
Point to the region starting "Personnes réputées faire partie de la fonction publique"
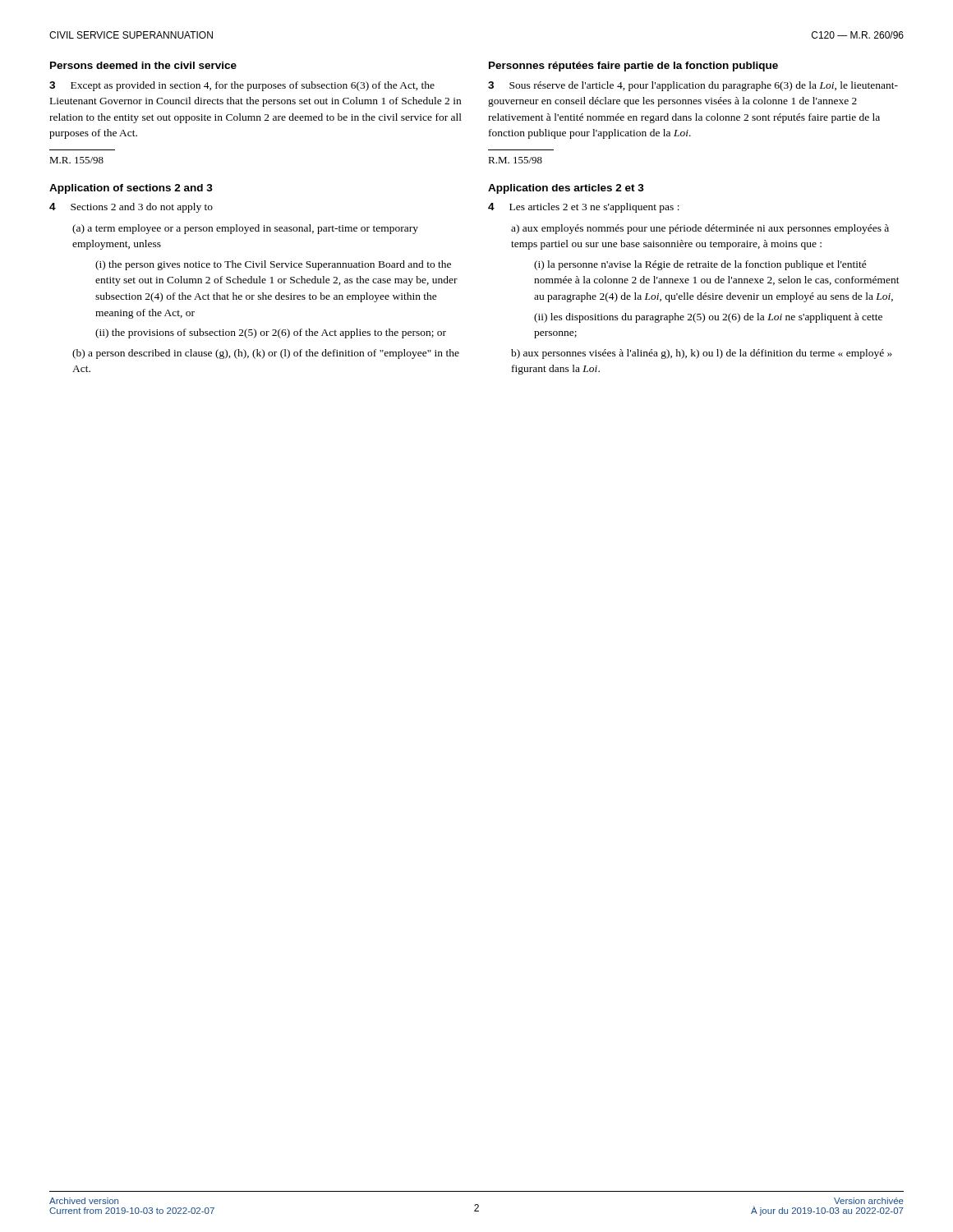pyautogui.click(x=696, y=66)
